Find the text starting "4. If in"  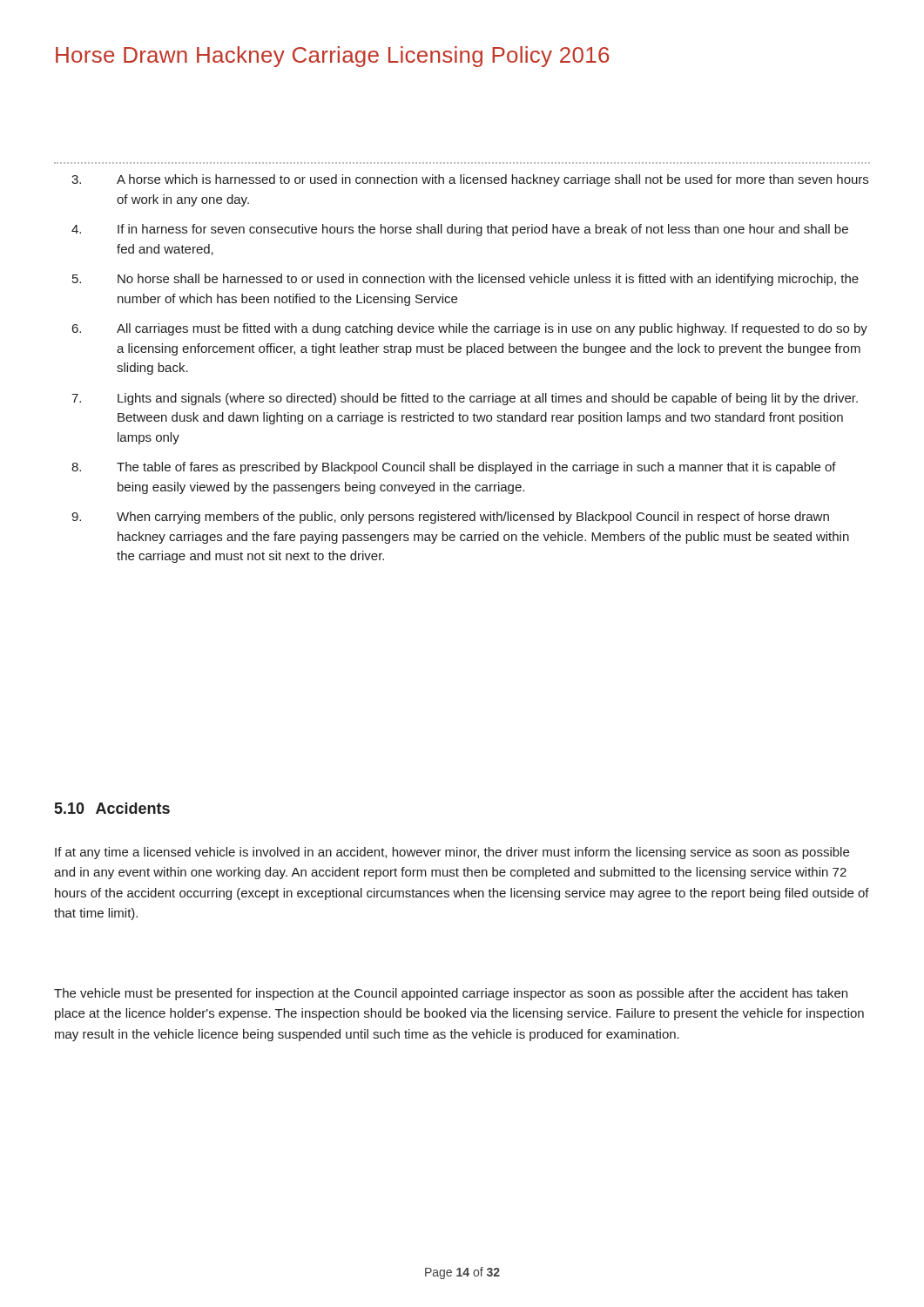(462, 239)
